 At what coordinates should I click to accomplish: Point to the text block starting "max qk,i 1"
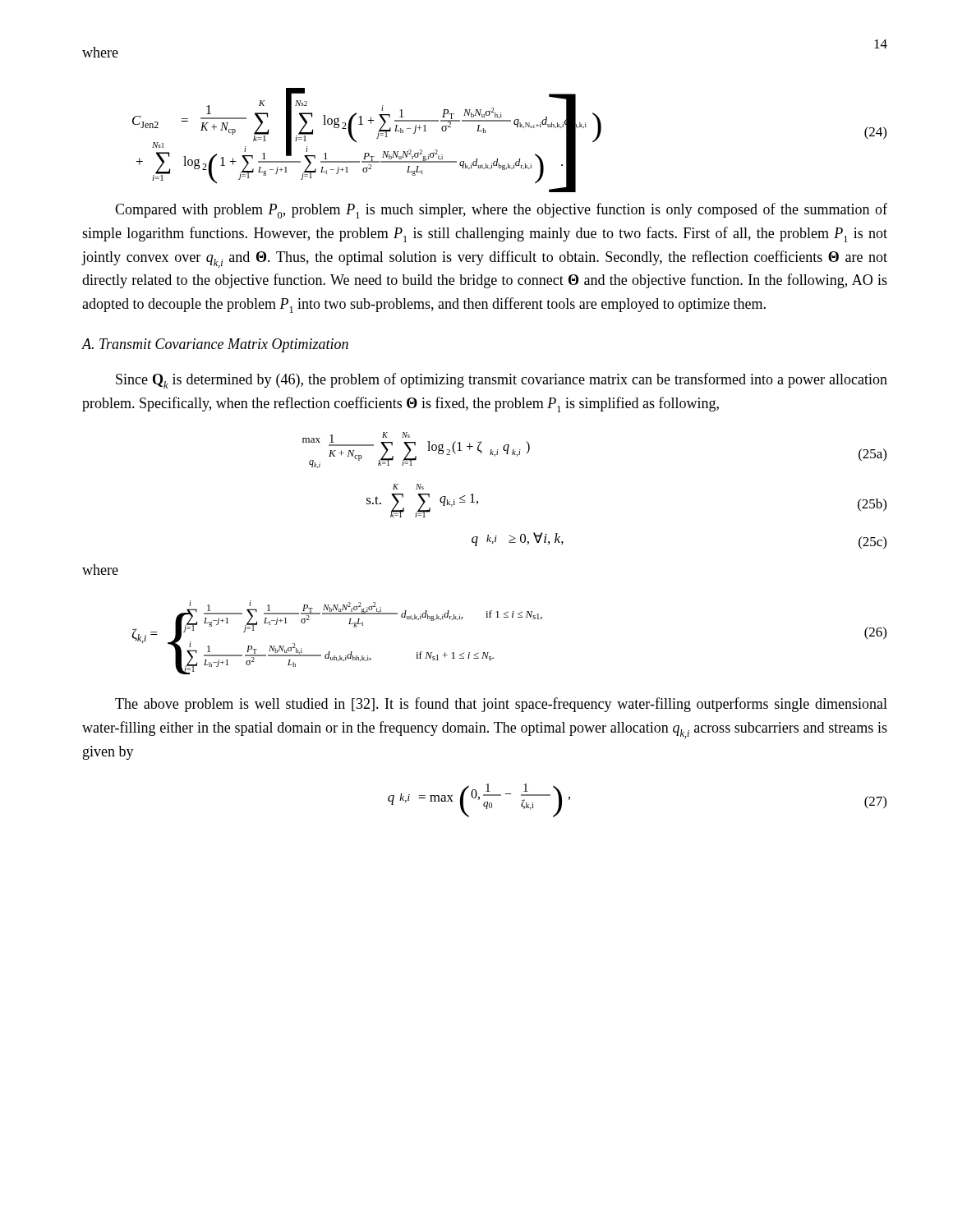coord(509,449)
